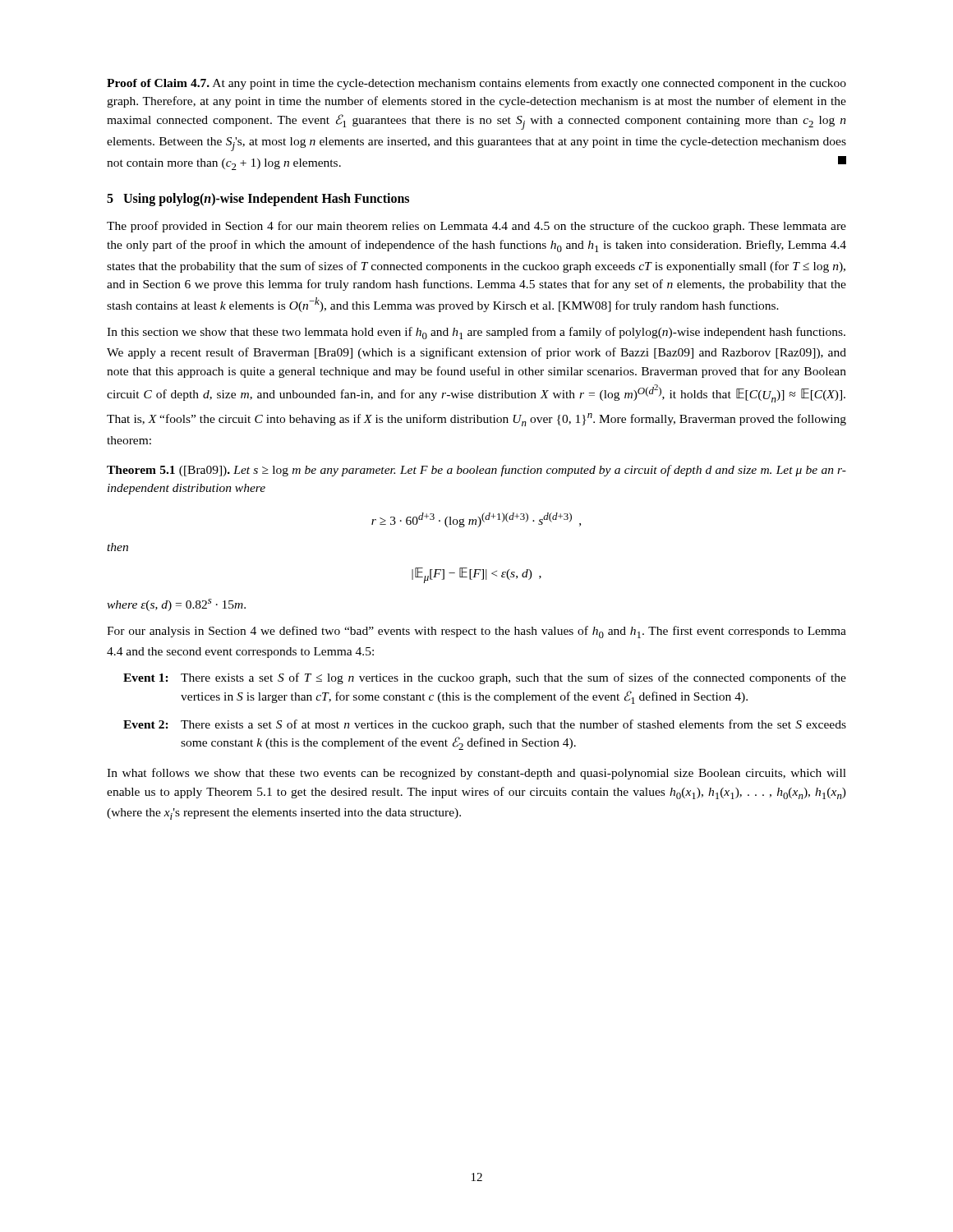953x1232 pixels.
Task: Locate the passage starting "Proof of Claim 4.7. At any point in"
Action: click(476, 124)
